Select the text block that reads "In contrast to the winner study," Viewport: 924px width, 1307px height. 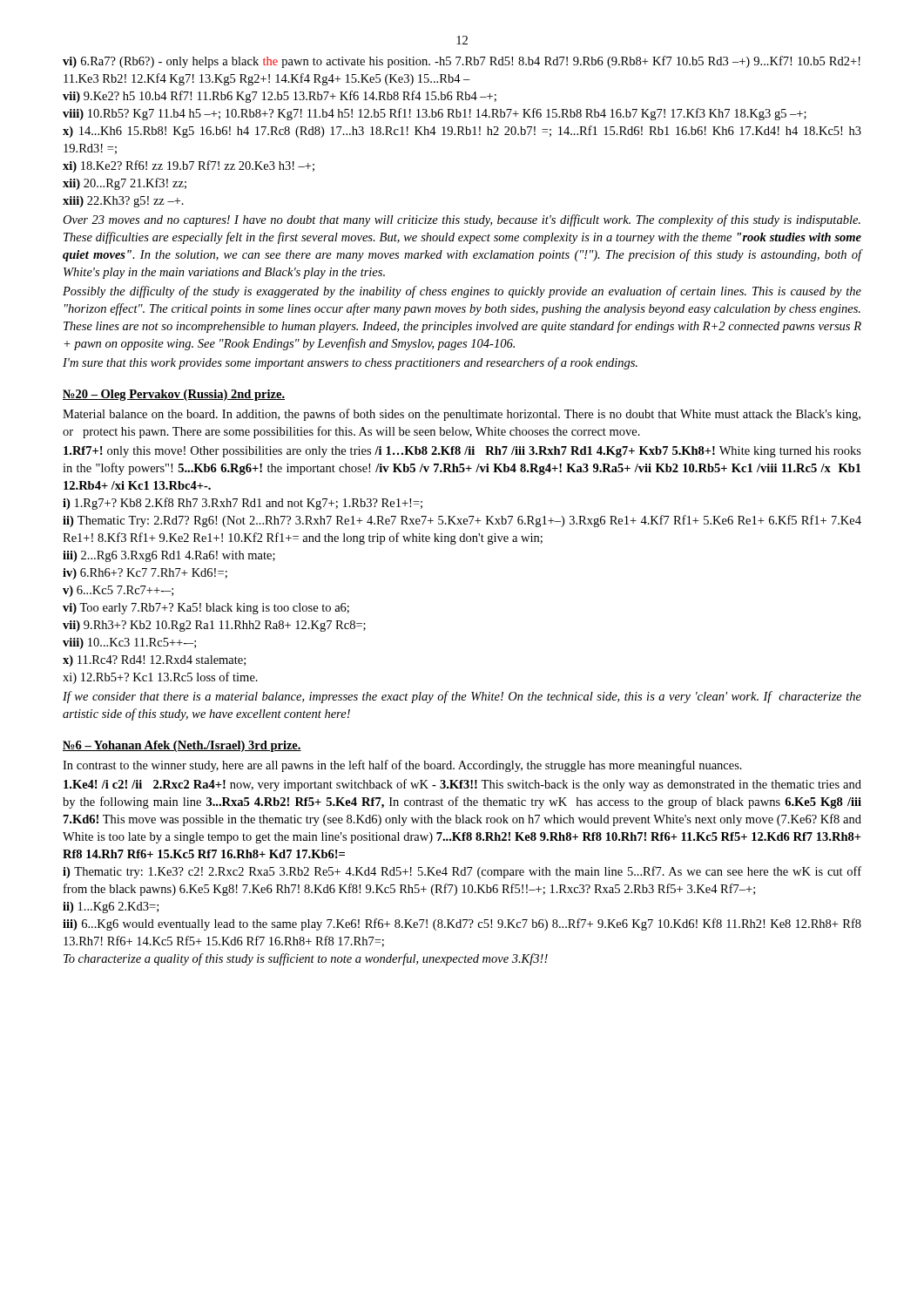point(403,765)
